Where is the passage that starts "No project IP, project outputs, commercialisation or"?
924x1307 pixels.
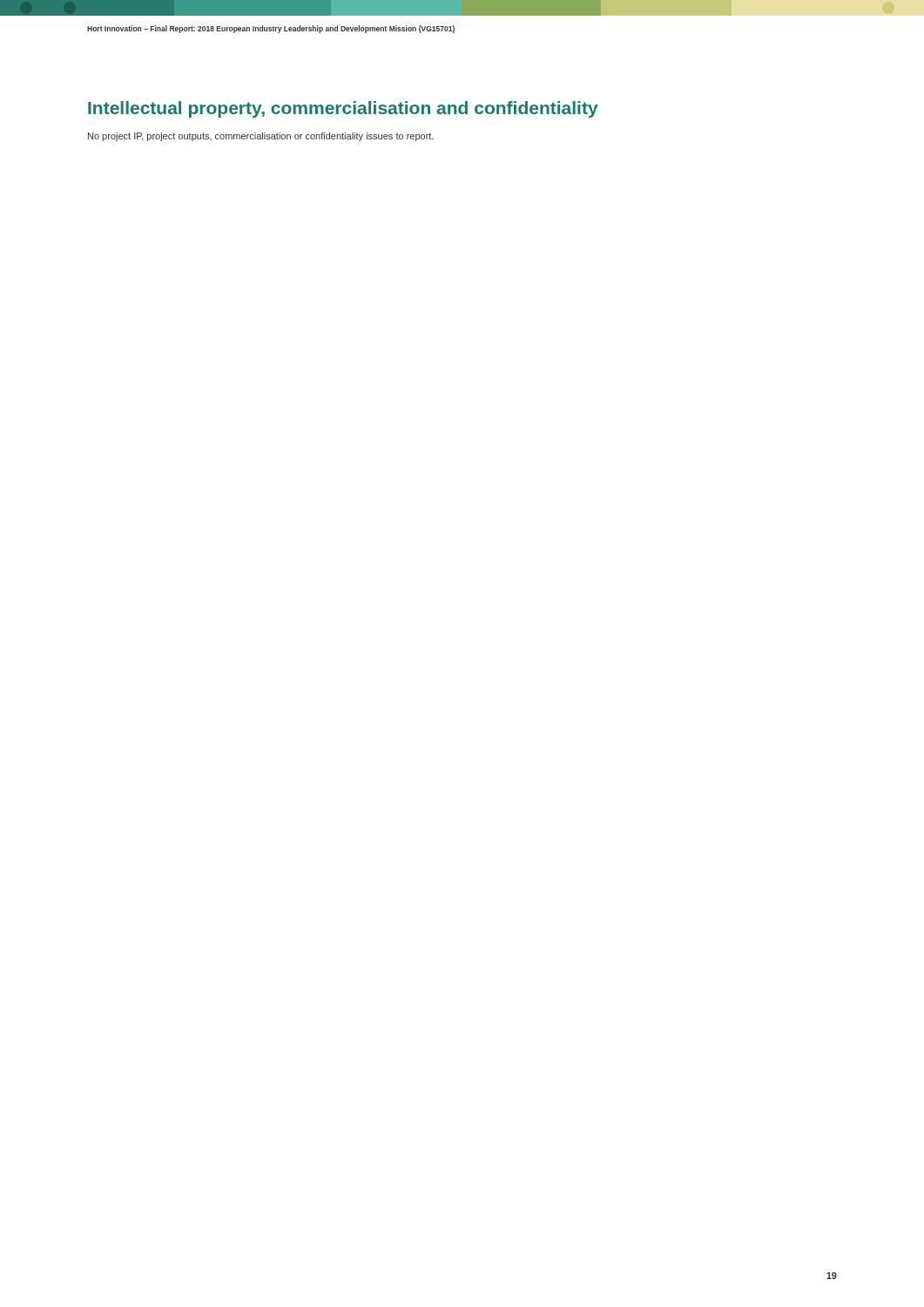pyautogui.click(x=261, y=136)
